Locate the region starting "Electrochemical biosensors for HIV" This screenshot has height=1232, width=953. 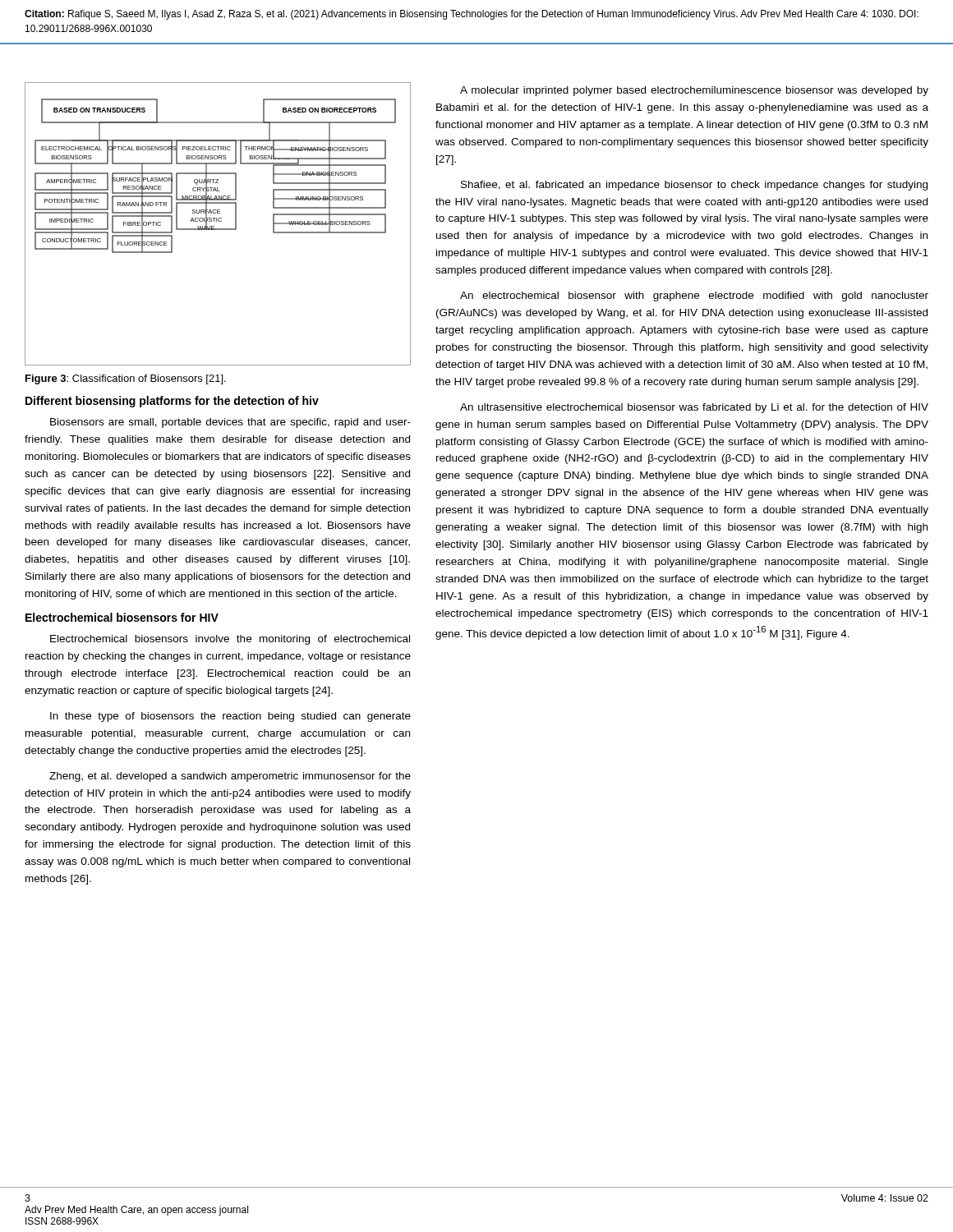point(122,618)
